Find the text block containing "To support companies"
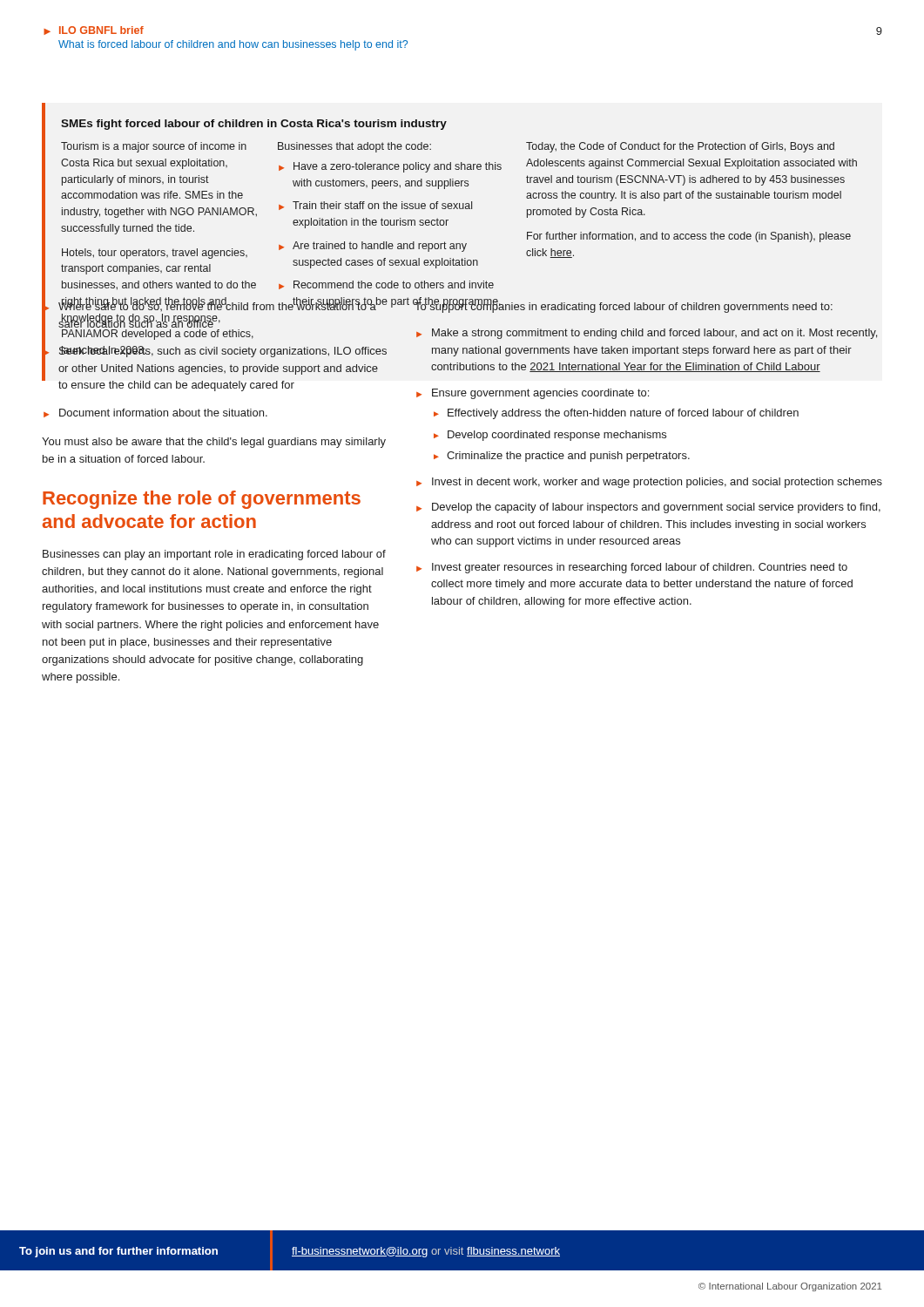This screenshot has width=924, height=1307. point(624,306)
